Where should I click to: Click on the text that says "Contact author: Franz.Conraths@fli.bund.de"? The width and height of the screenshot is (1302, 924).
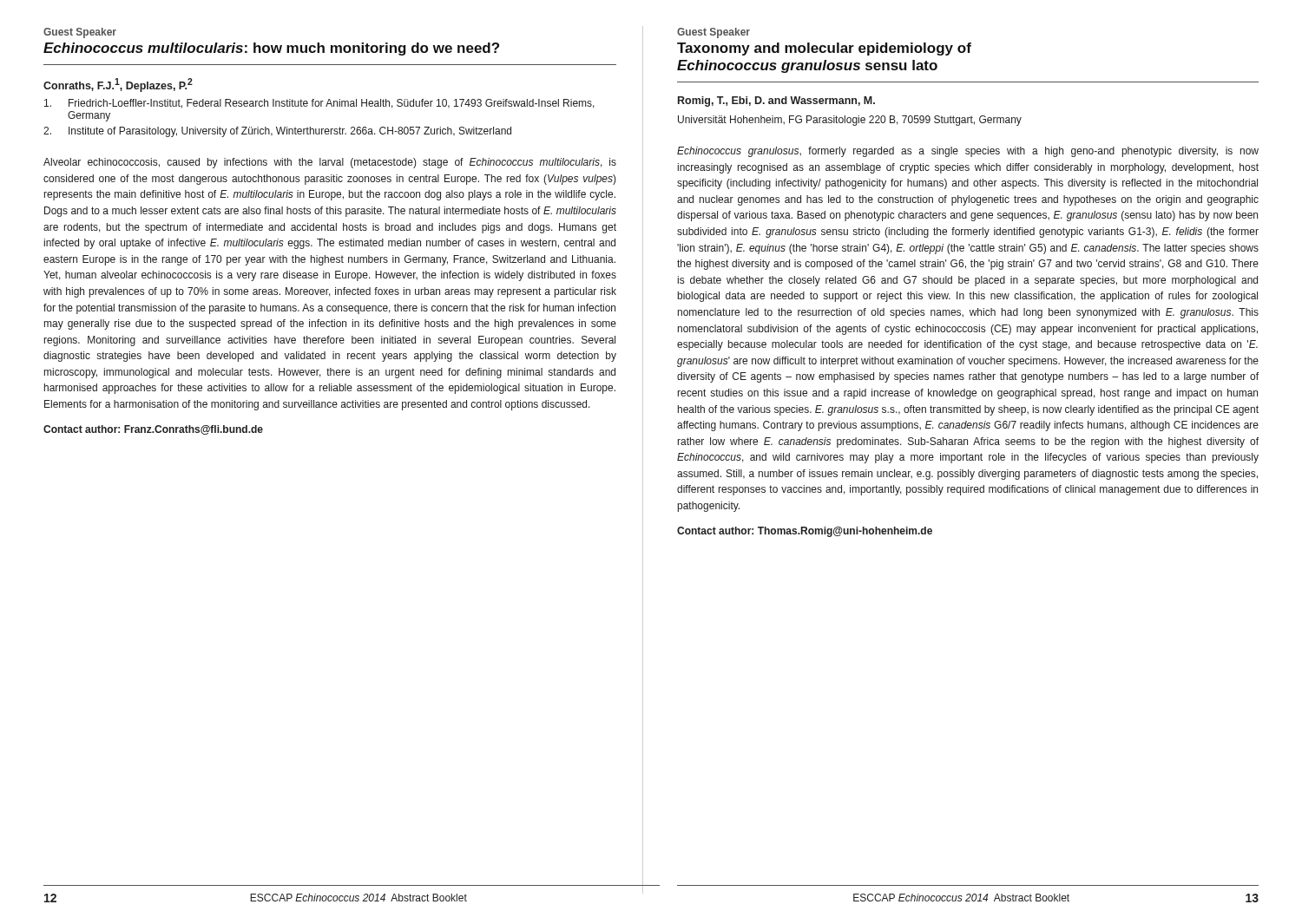[x=153, y=429]
